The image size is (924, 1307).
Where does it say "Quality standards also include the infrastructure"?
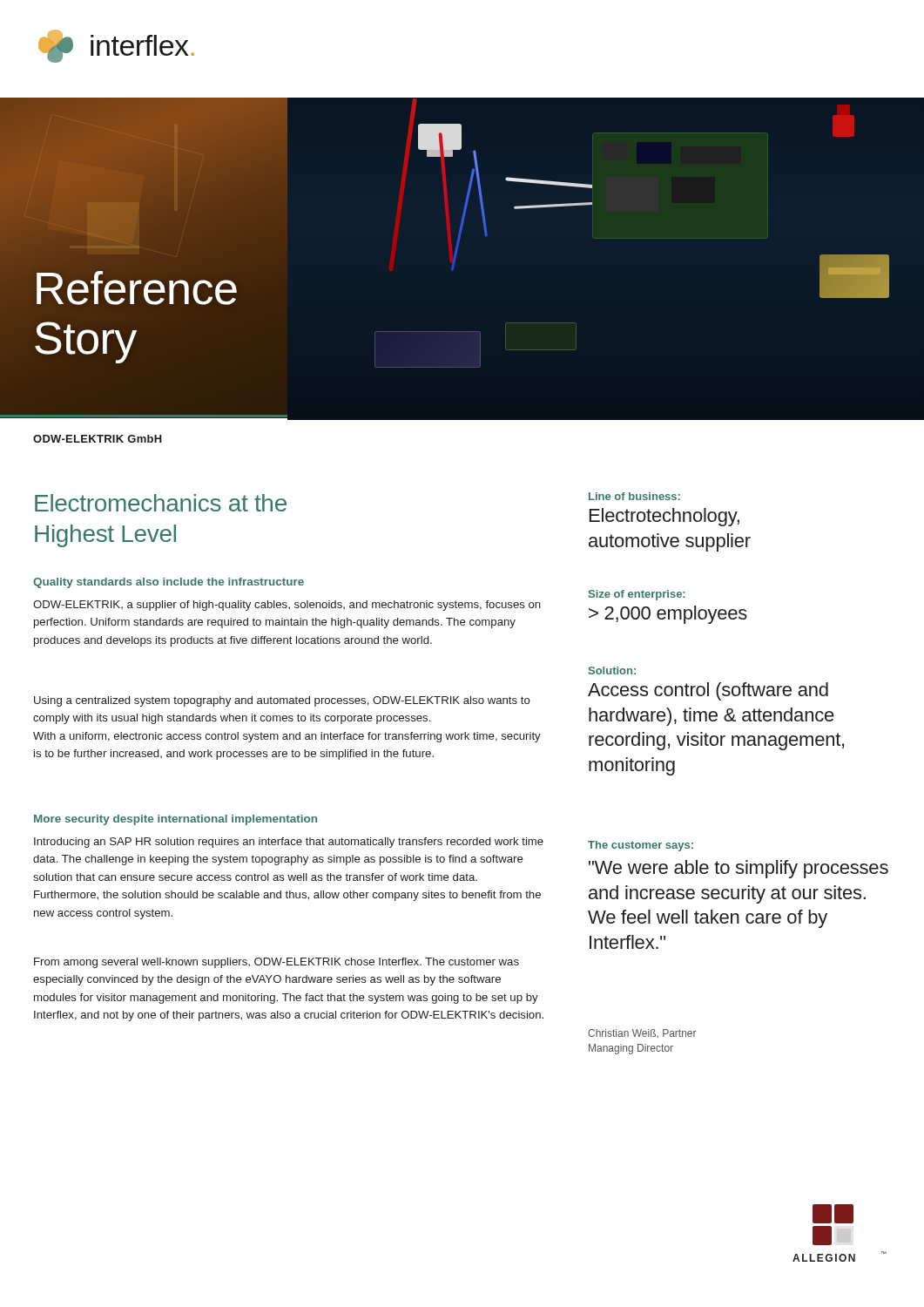click(x=169, y=582)
